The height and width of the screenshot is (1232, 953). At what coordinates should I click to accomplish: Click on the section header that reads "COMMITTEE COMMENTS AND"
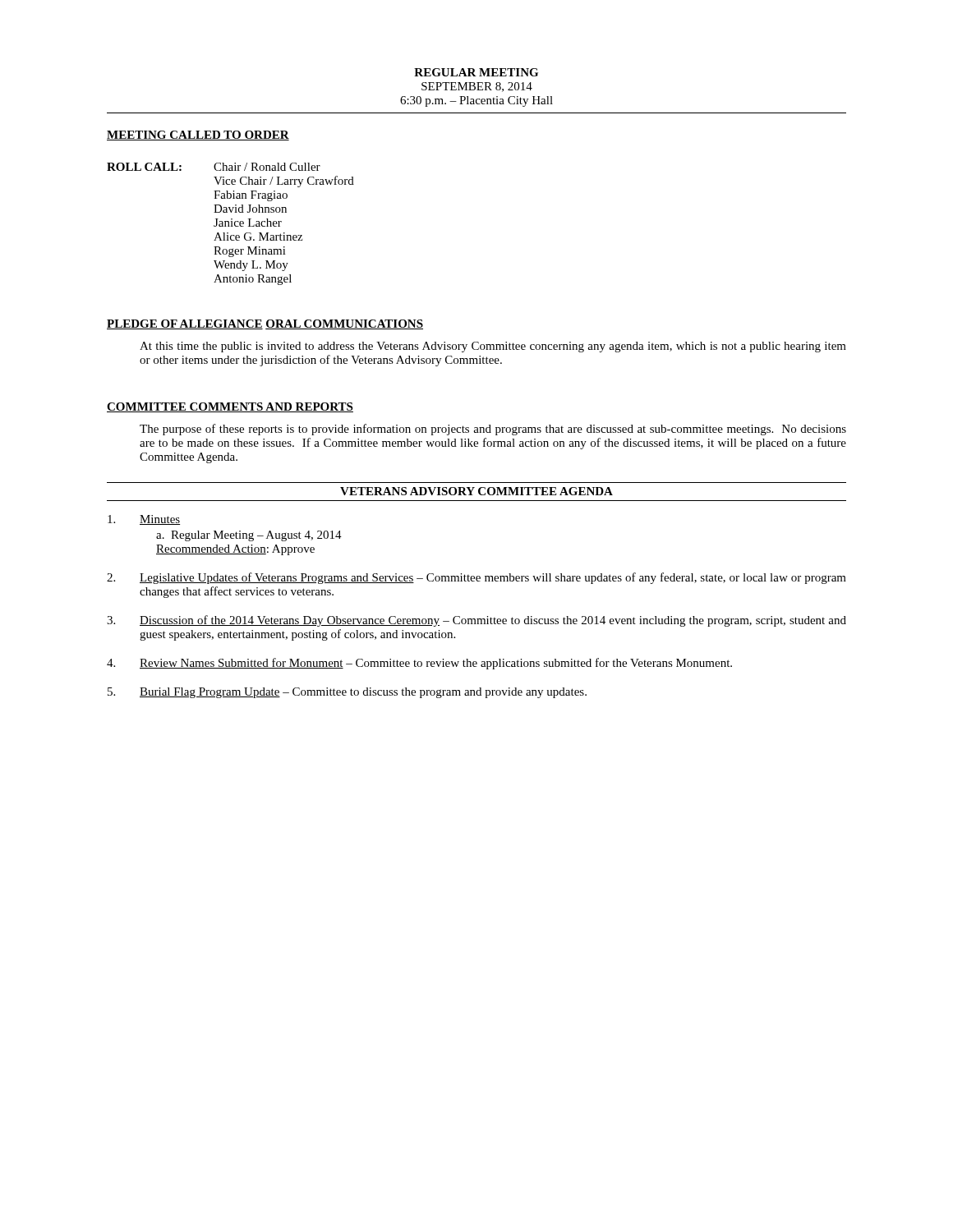point(230,407)
